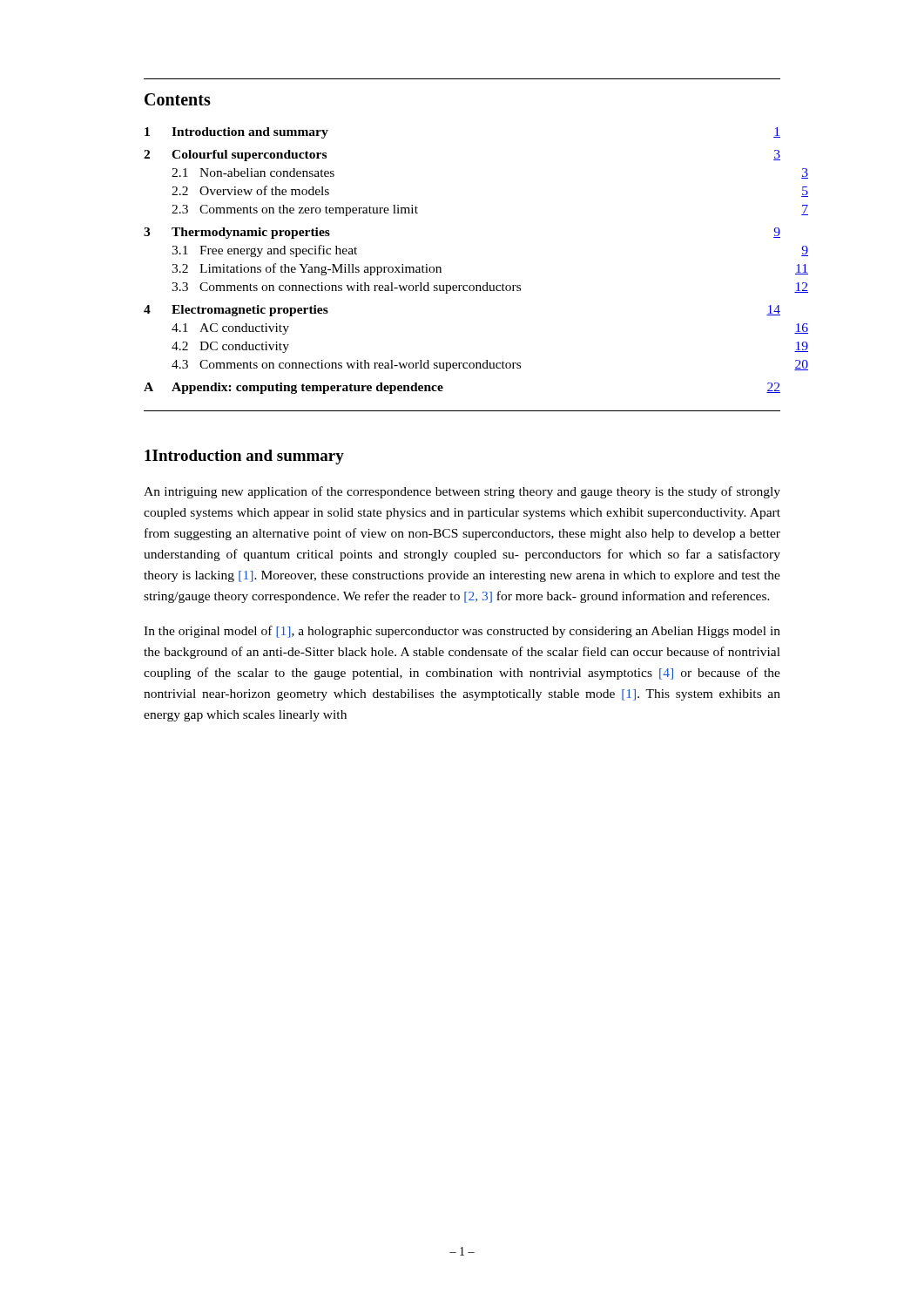The height and width of the screenshot is (1307, 924).
Task: Click on the block starting "4.3 Comments on connections with real-world superconductors 20"
Action: point(490,364)
